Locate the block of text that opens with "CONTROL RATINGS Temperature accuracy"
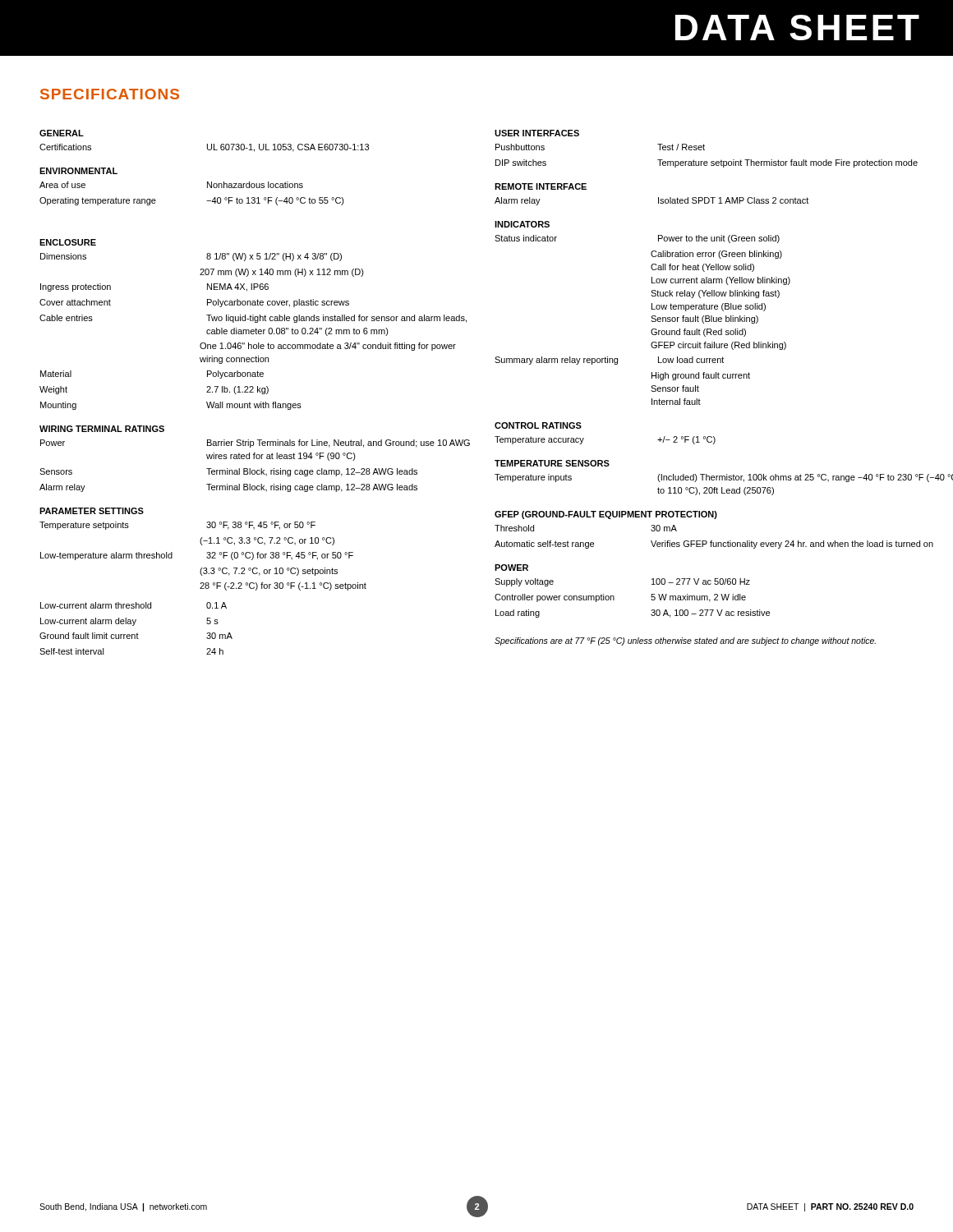This screenshot has height=1232, width=953. coord(724,434)
